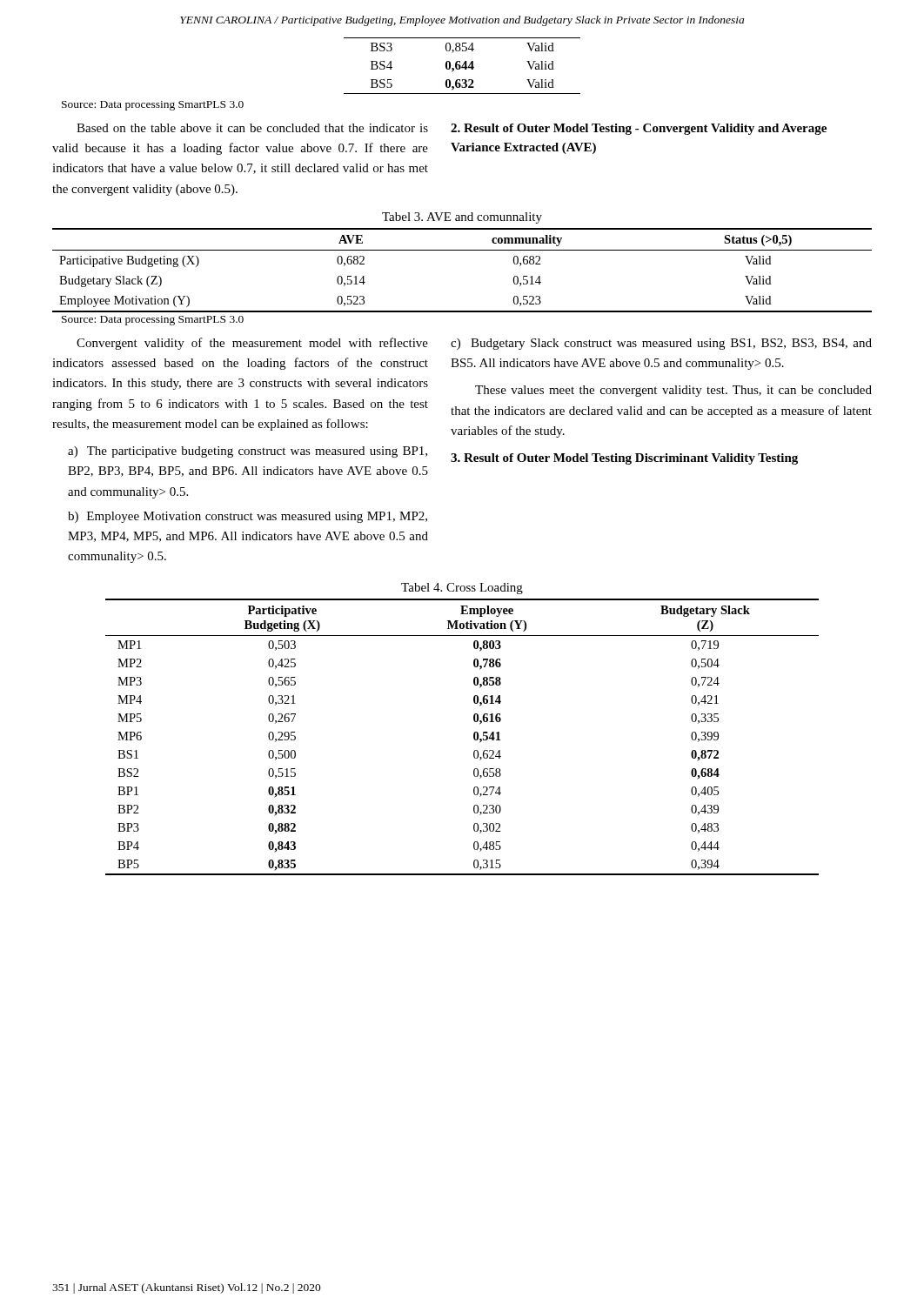The width and height of the screenshot is (924, 1305).
Task: Locate the text block that reads "These values meet the convergent validity test."
Action: [x=661, y=410]
